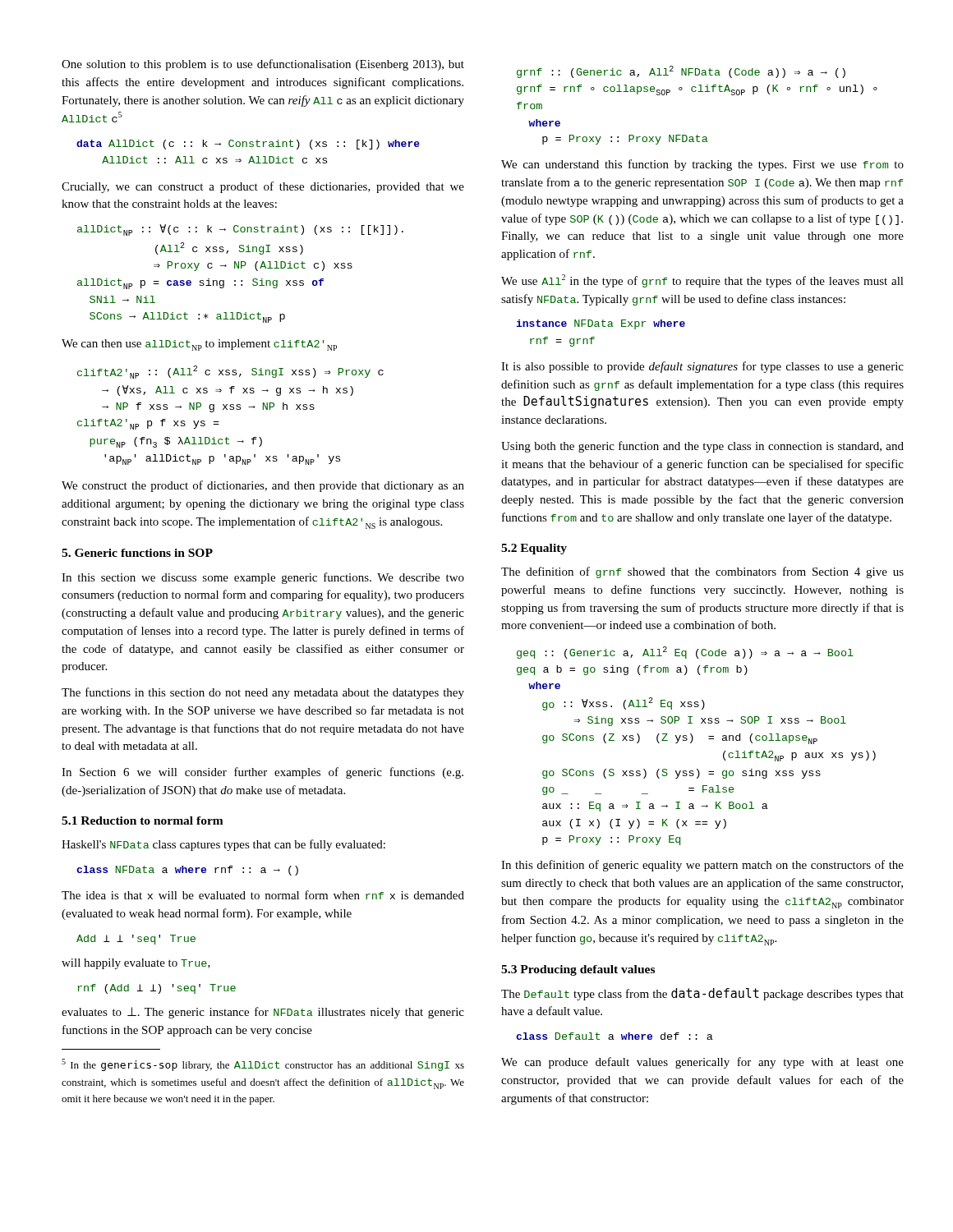Where is the formula that starts "cliftA2'NP :: (All2 c xss,"?
This screenshot has height=1232, width=953.
click(263, 416)
